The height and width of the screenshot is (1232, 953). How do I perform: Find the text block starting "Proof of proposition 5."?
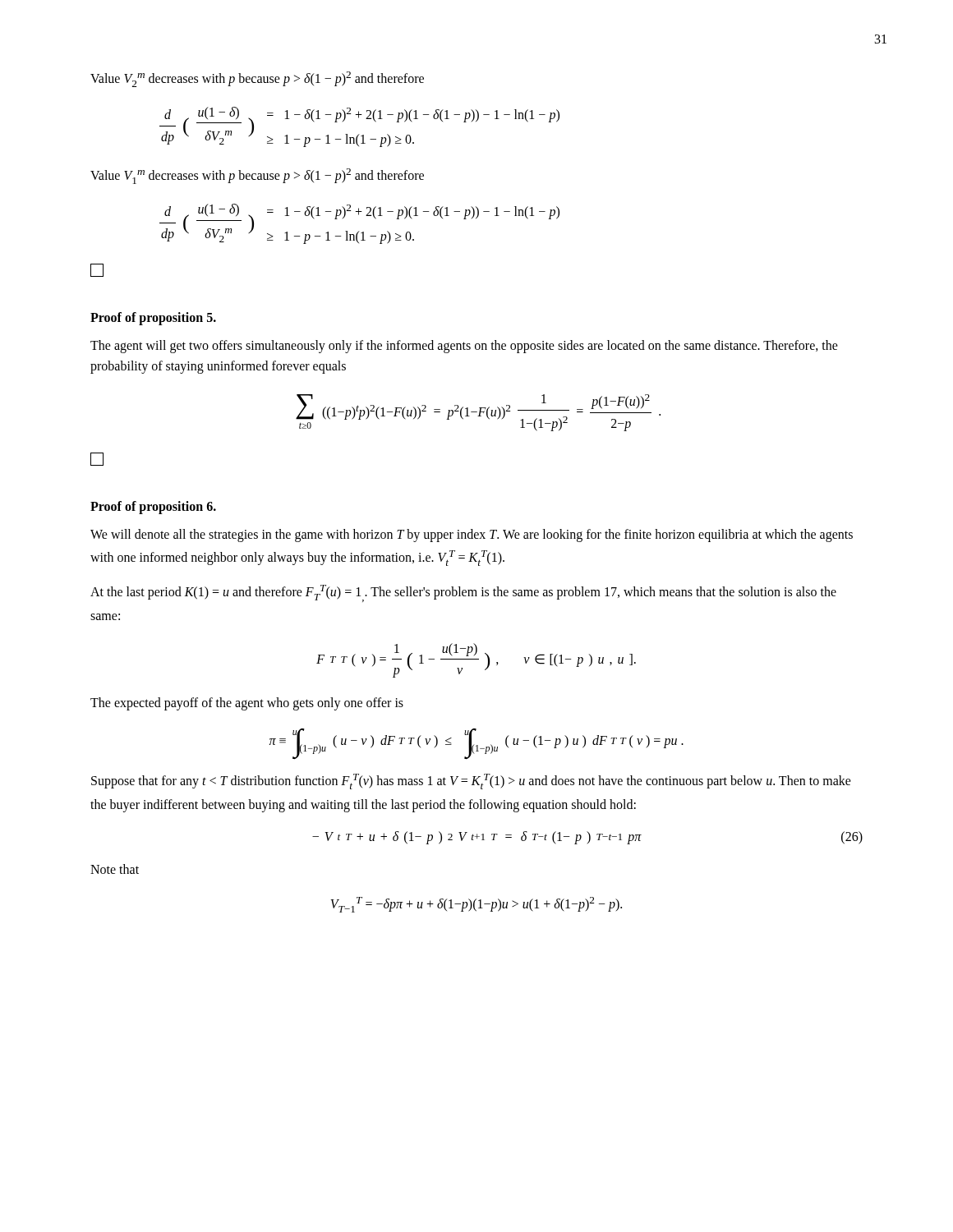coord(153,318)
